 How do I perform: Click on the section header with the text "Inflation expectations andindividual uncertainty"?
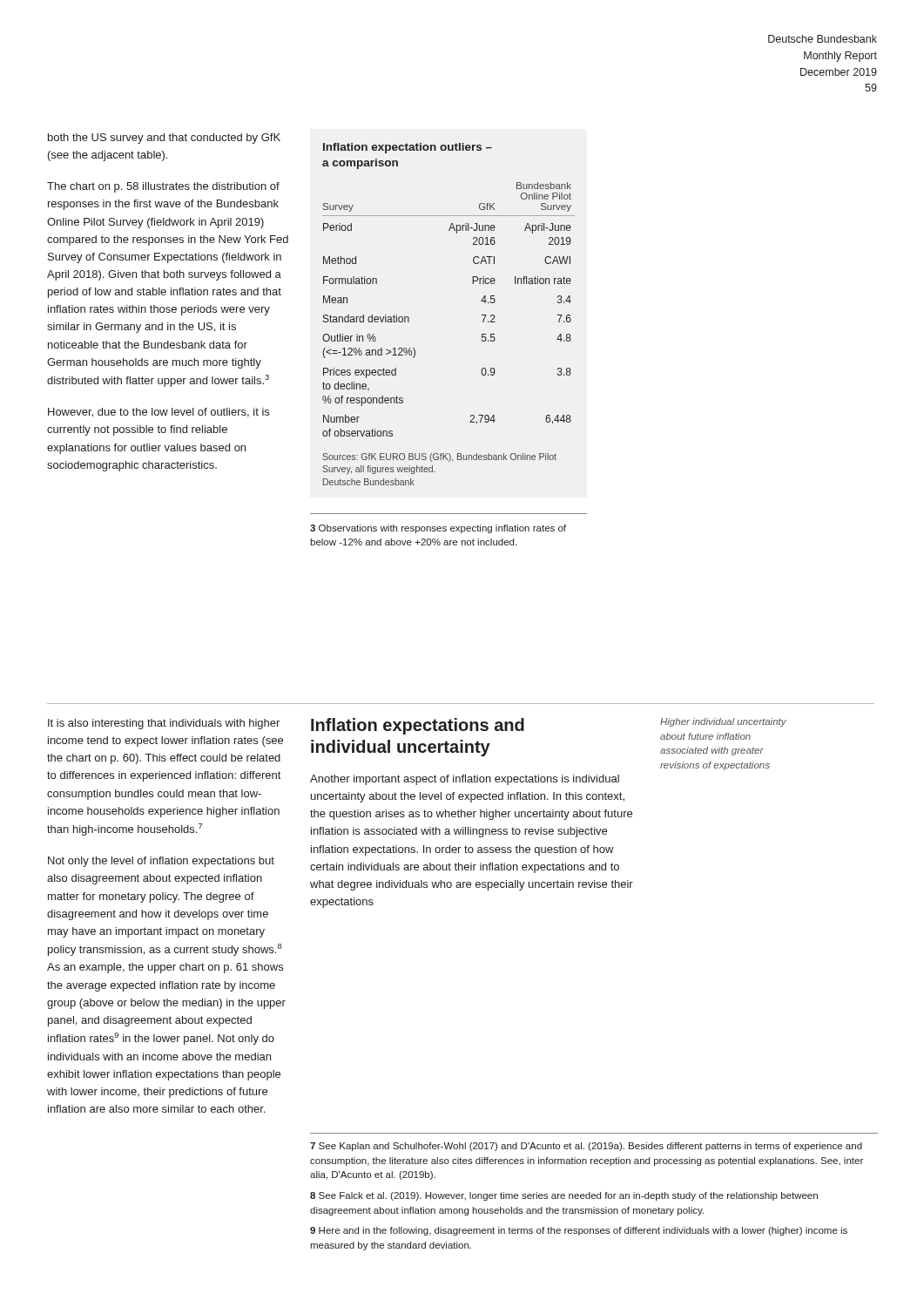(x=417, y=736)
